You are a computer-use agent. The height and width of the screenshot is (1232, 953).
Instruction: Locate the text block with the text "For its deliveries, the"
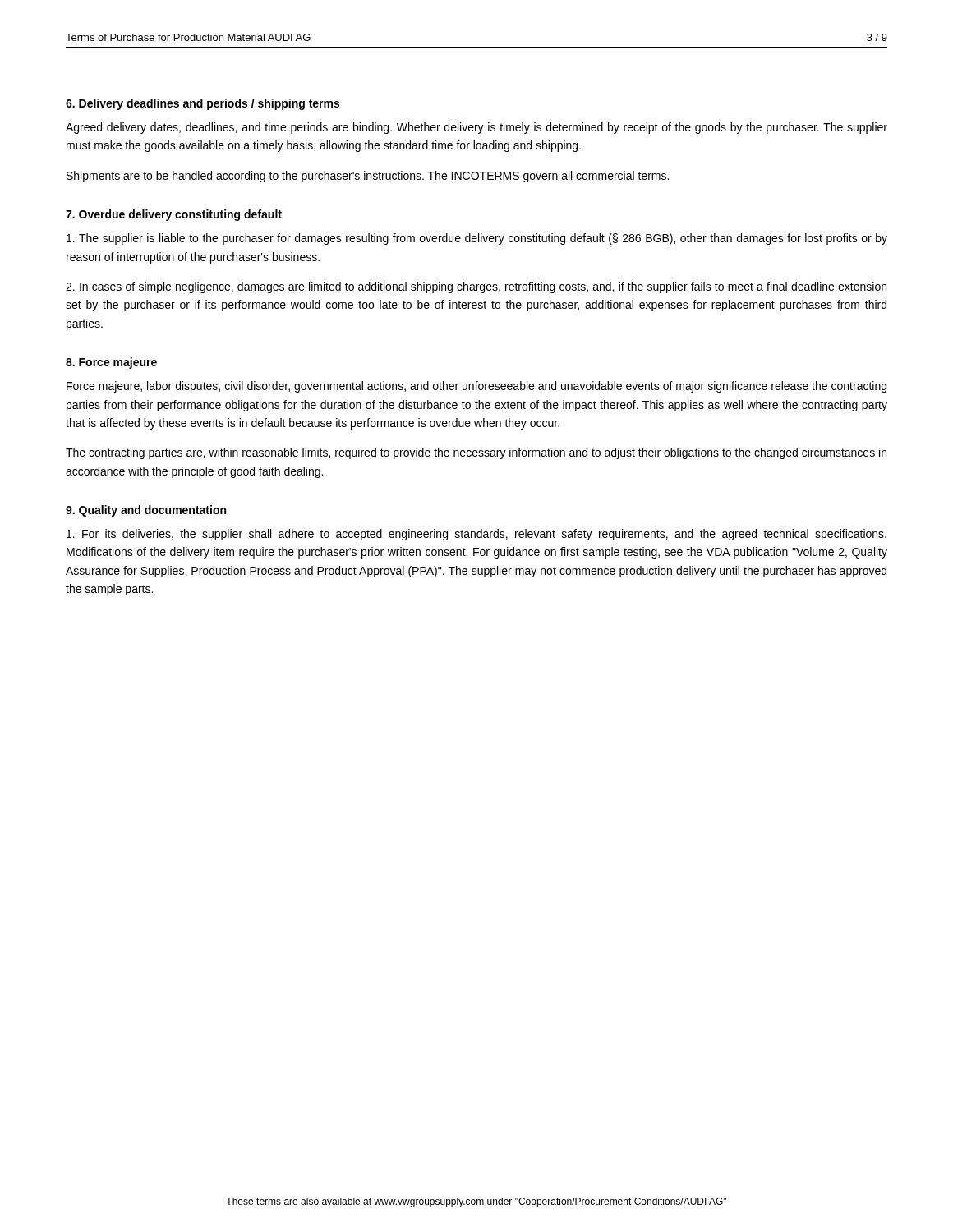point(476,562)
